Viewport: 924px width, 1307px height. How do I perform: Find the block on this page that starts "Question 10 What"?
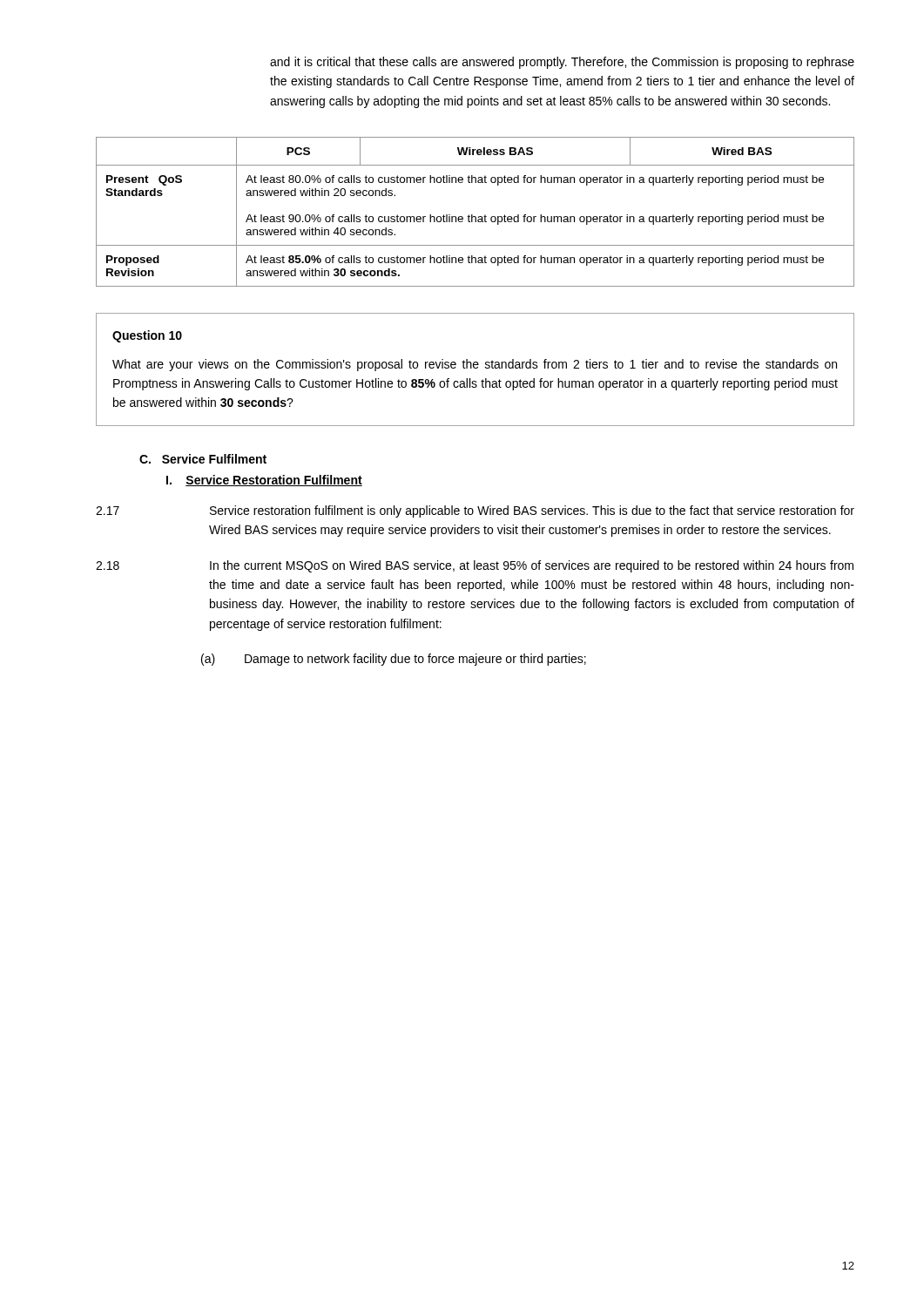coord(475,368)
